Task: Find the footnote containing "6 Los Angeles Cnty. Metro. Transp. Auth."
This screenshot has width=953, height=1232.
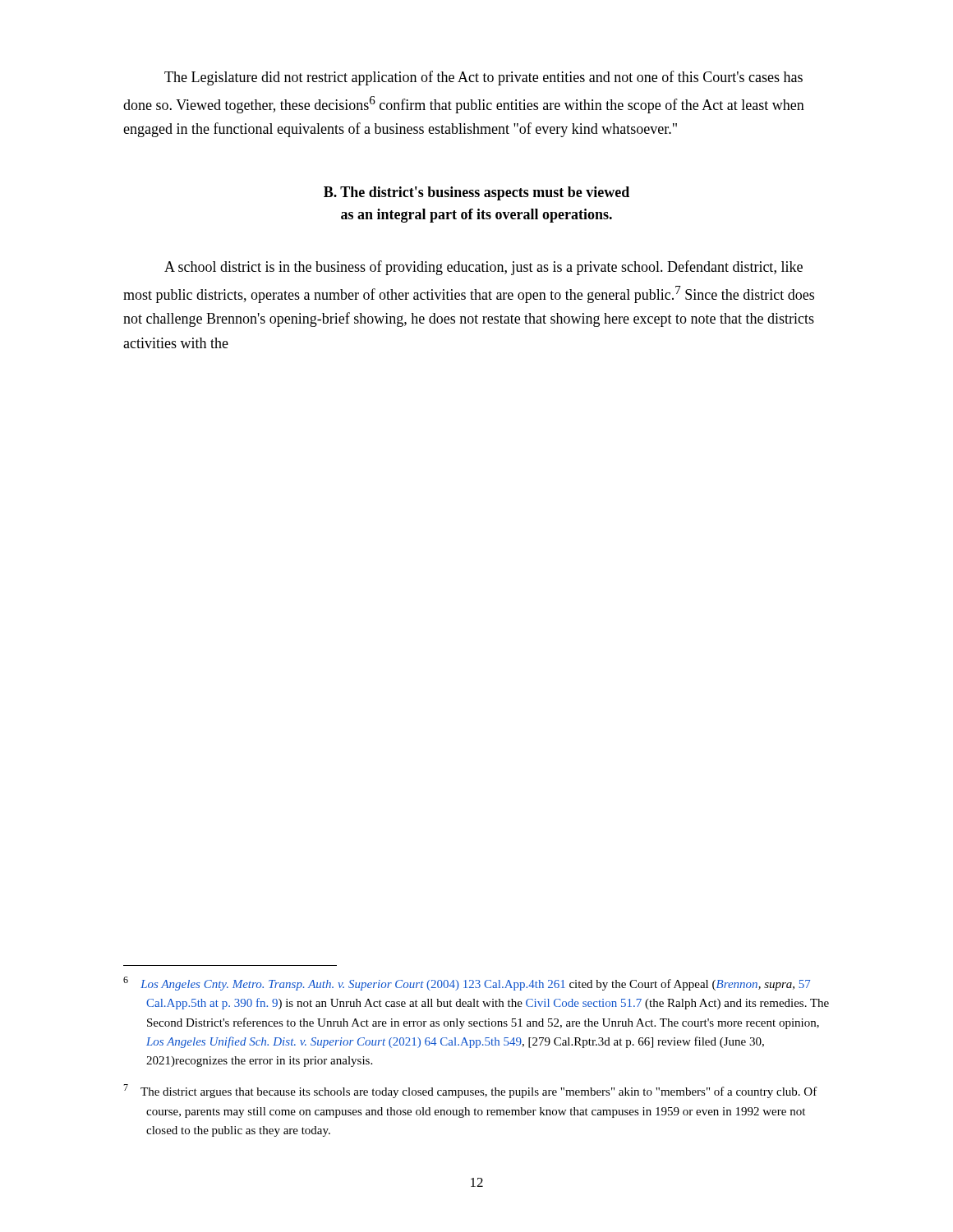Action: (x=476, y=1021)
